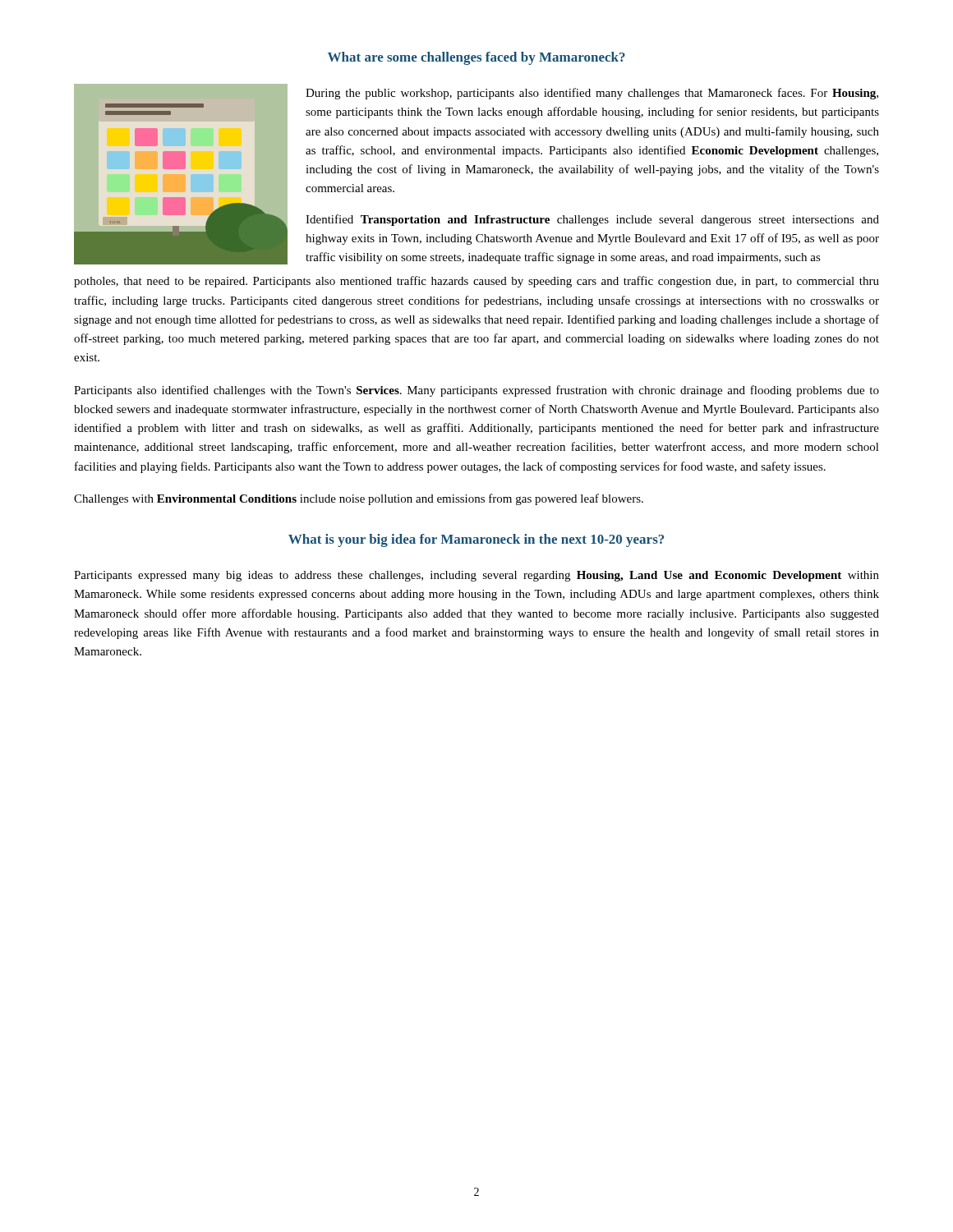The image size is (953, 1232).
Task: Find the text block starting "Challenges with Environmental Conditions include noise pollution and"
Action: point(359,498)
